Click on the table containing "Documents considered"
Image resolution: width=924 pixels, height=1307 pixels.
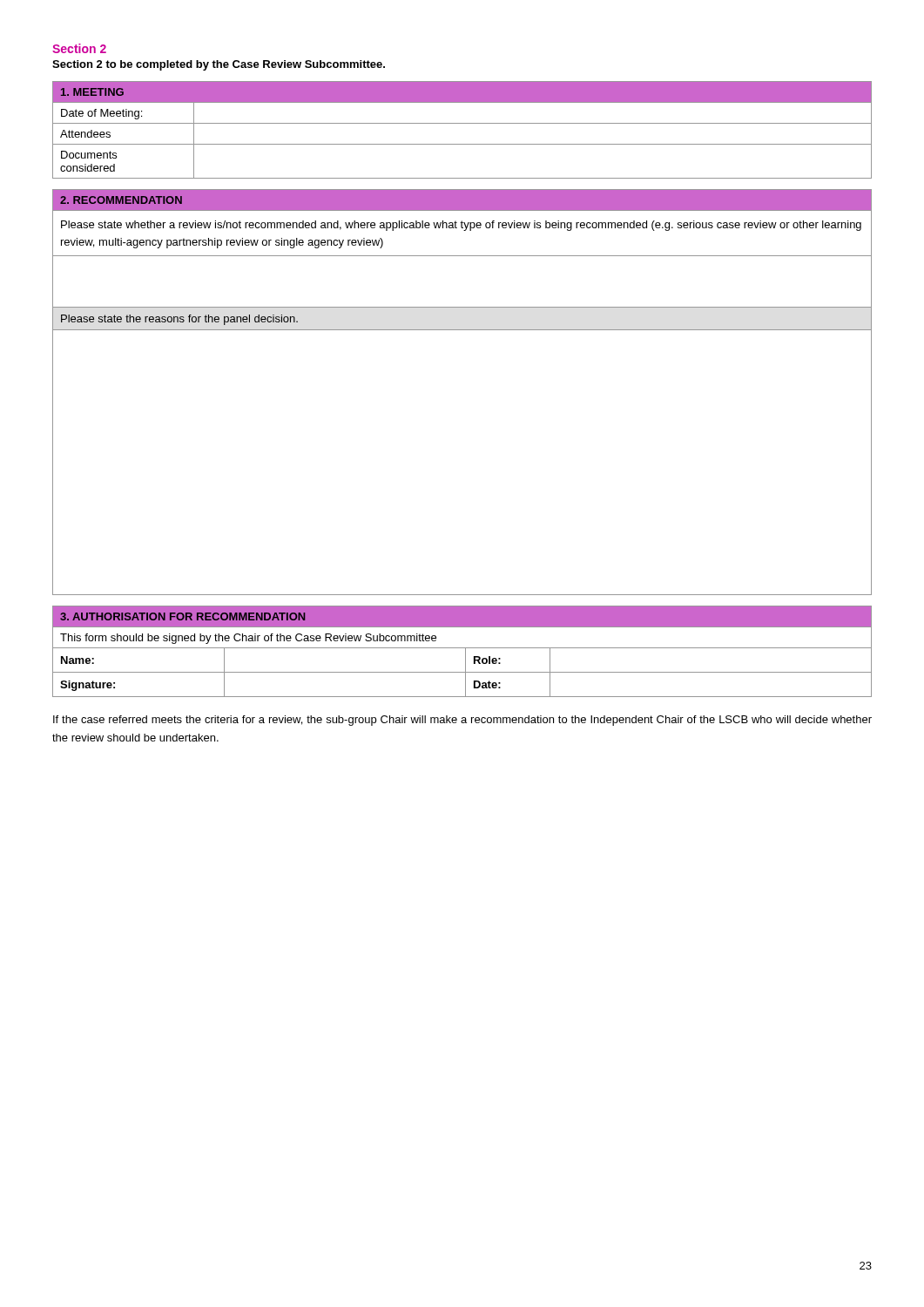[462, 130]
